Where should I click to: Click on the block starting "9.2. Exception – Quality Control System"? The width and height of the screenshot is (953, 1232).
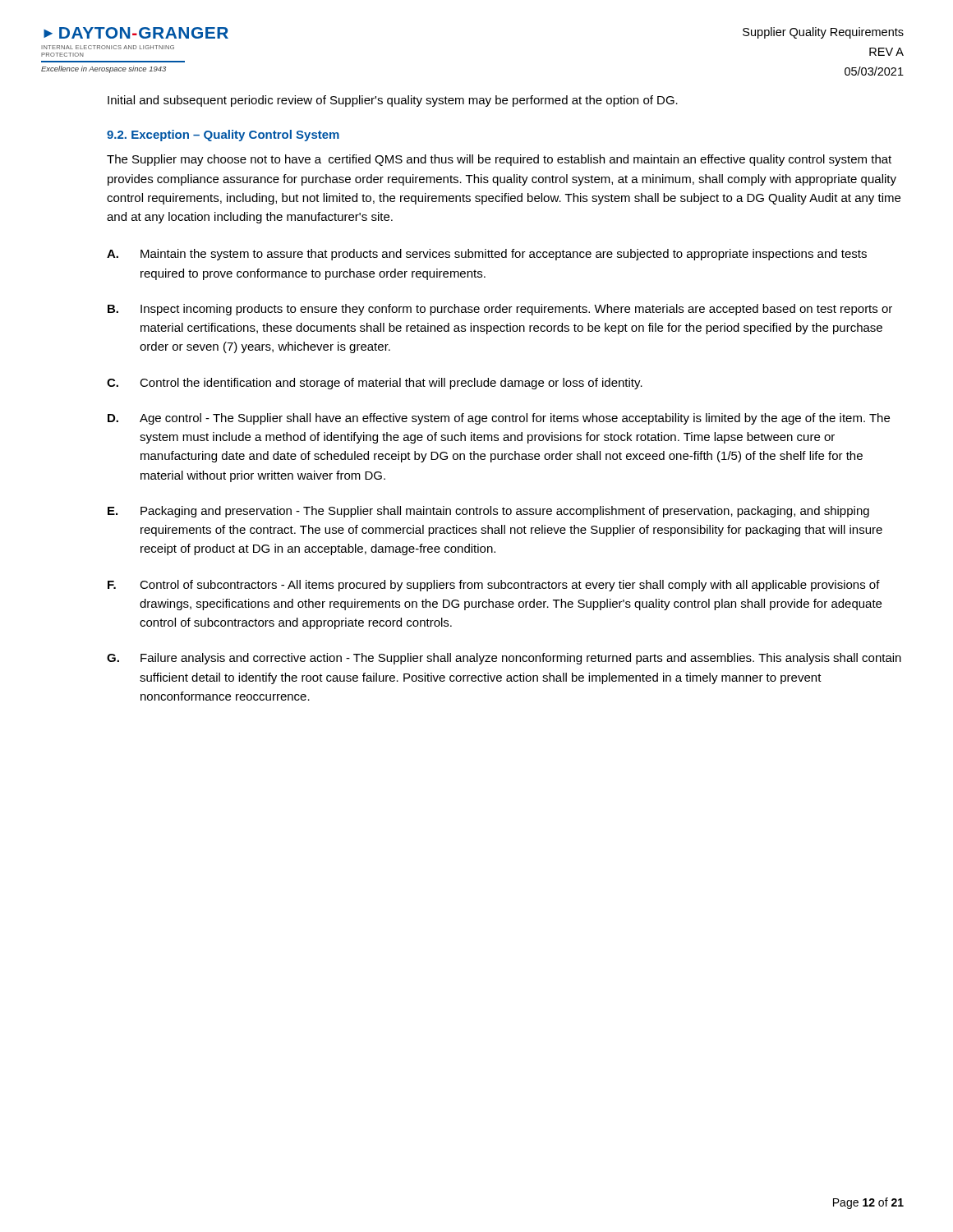tap(223, 134)
